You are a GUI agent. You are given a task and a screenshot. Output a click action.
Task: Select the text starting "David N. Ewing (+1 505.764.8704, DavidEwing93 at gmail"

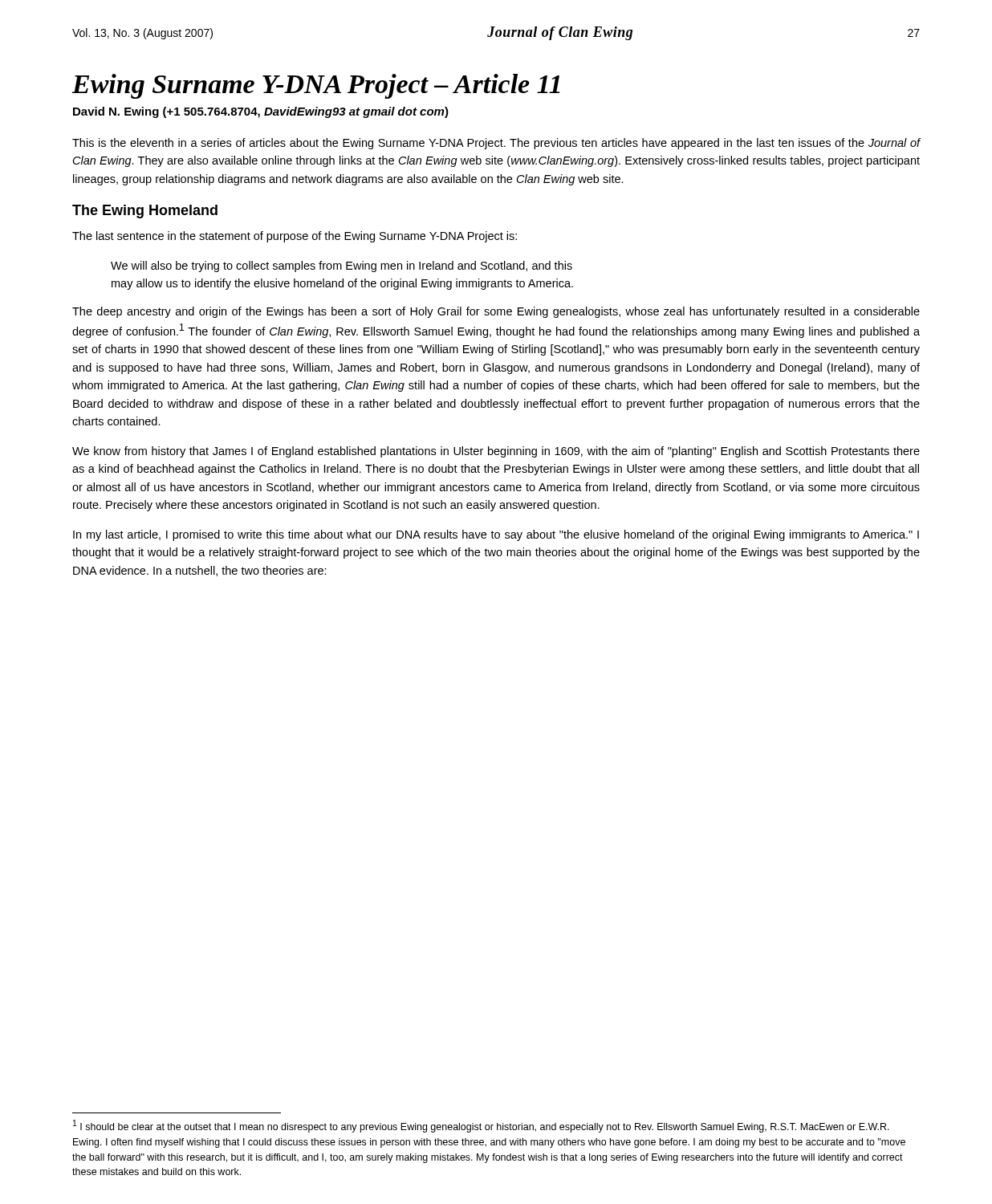pos(260,111)
